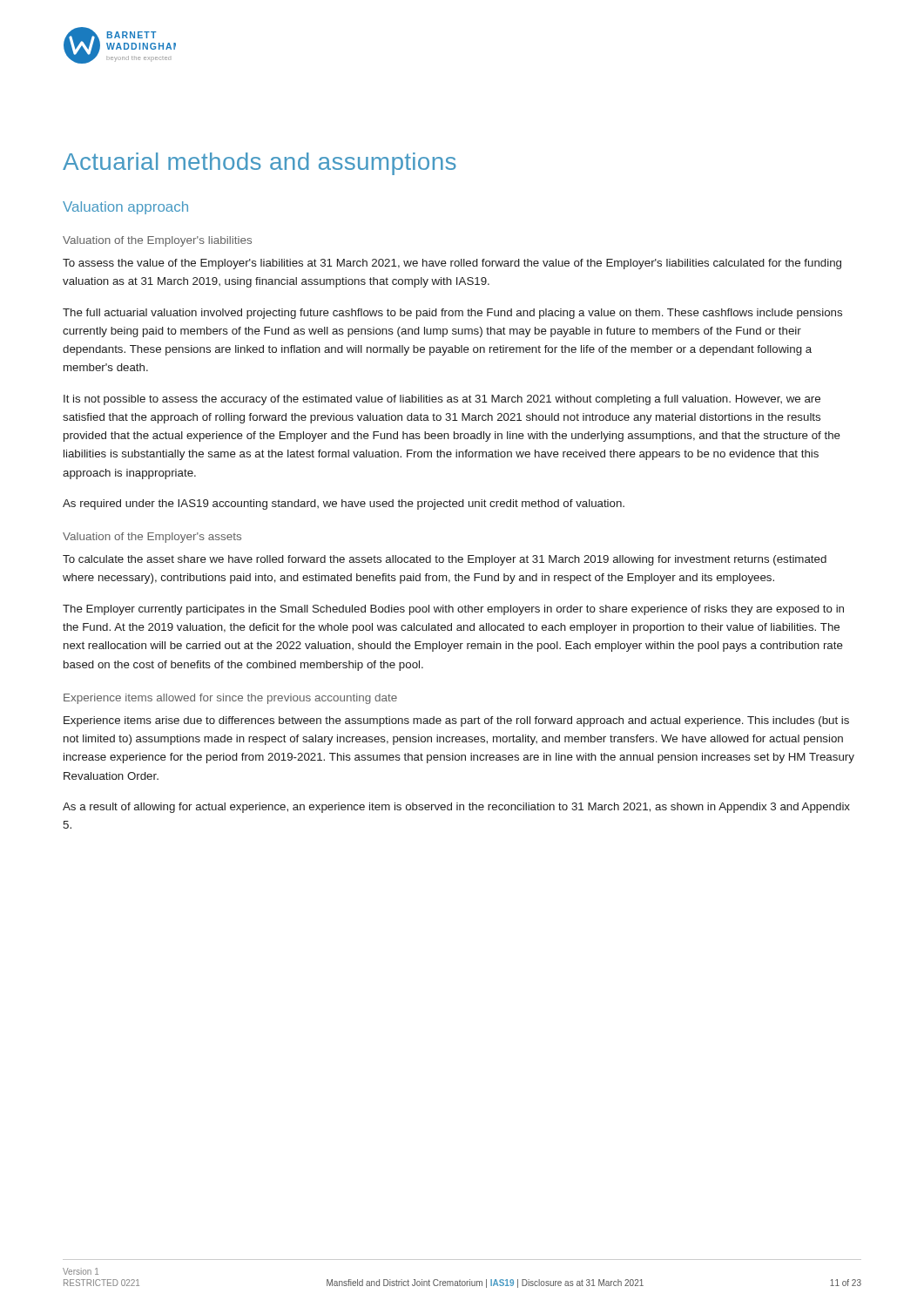
Task: Locate the region starting "To assess the value"
Action: (452, 272)
